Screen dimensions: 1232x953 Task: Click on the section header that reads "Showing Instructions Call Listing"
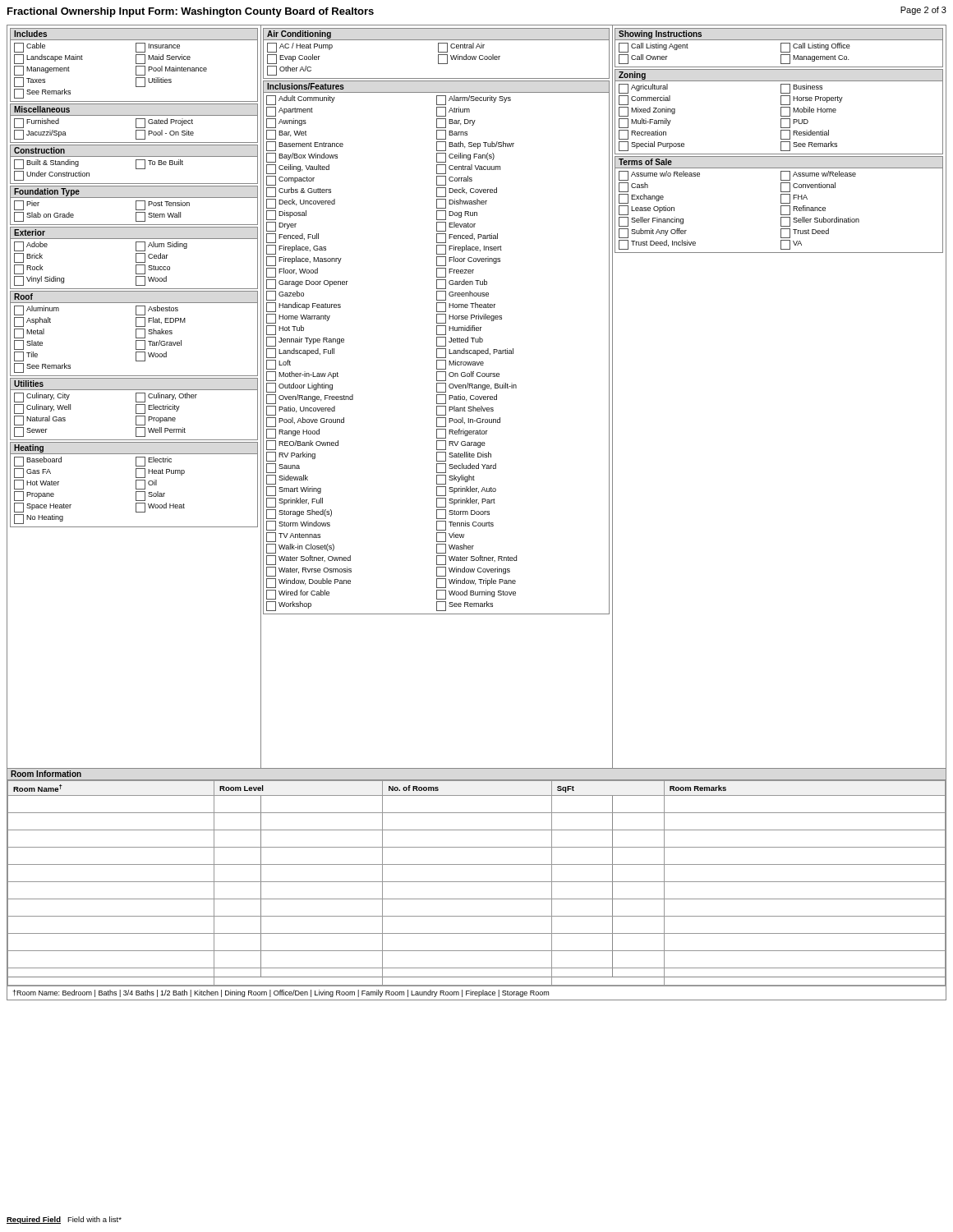(x=779, y=48)
